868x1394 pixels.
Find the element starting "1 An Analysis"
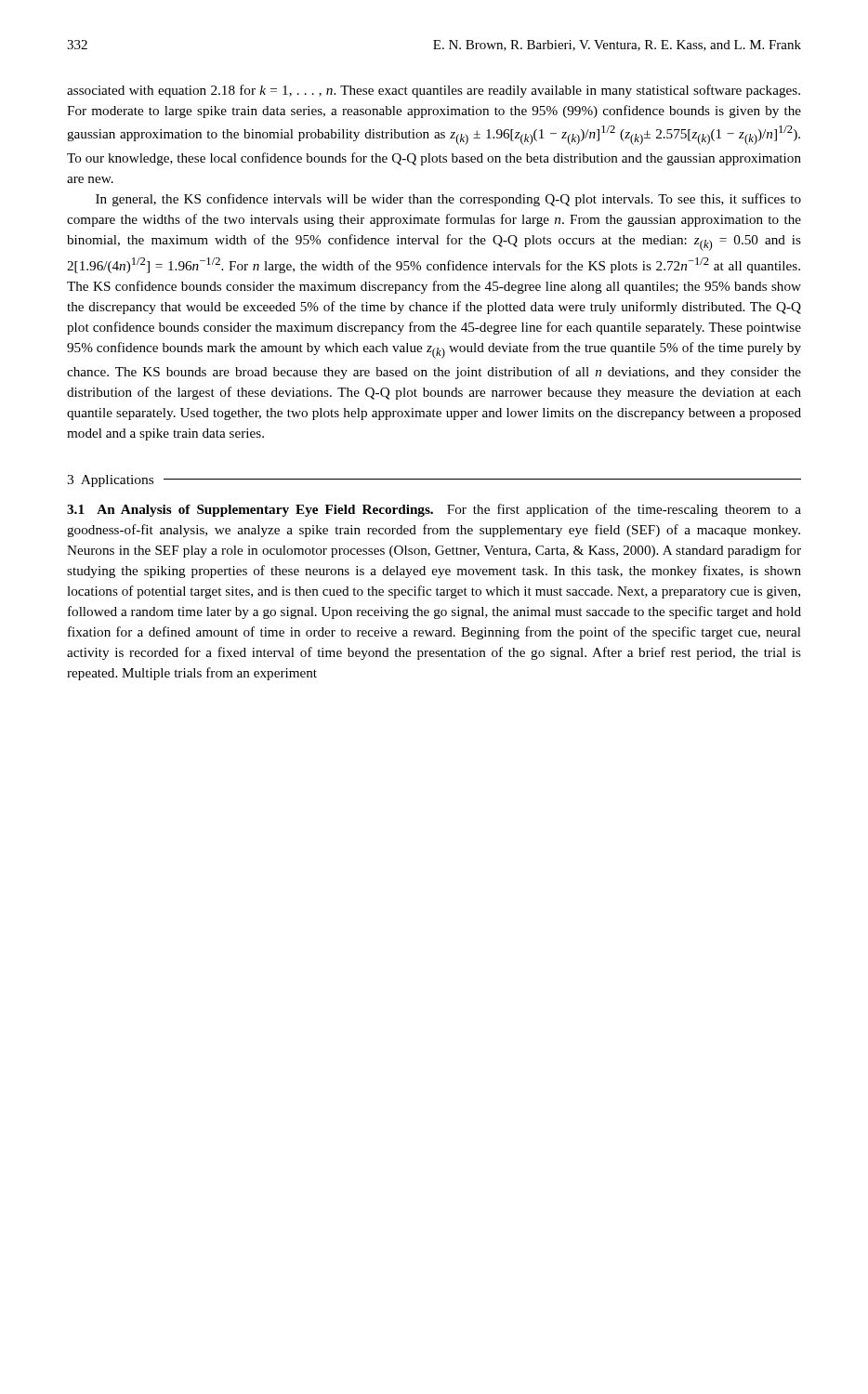point(434,591)
